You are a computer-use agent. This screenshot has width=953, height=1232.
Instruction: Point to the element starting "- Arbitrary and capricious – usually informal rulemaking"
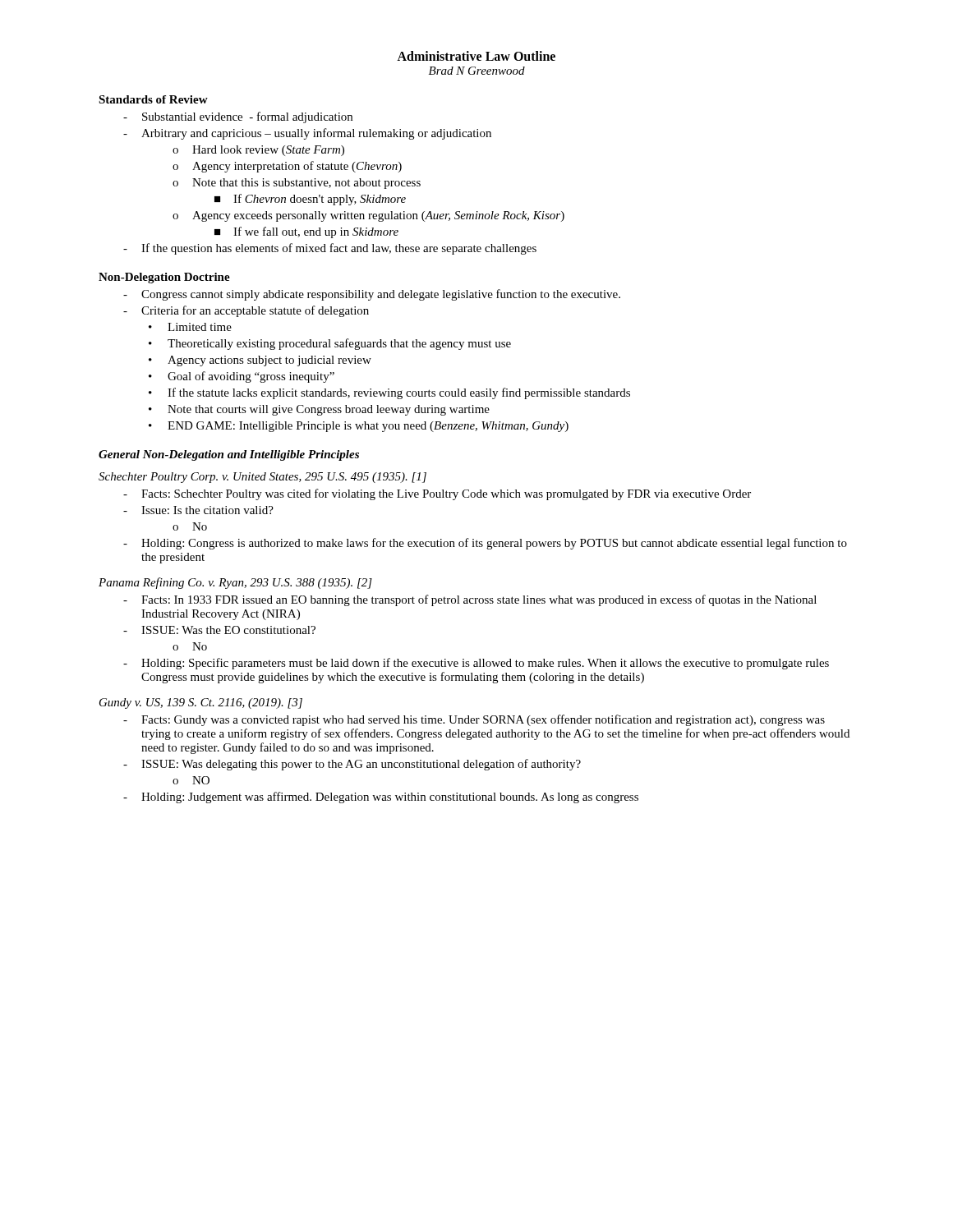(x=307, y=133)
